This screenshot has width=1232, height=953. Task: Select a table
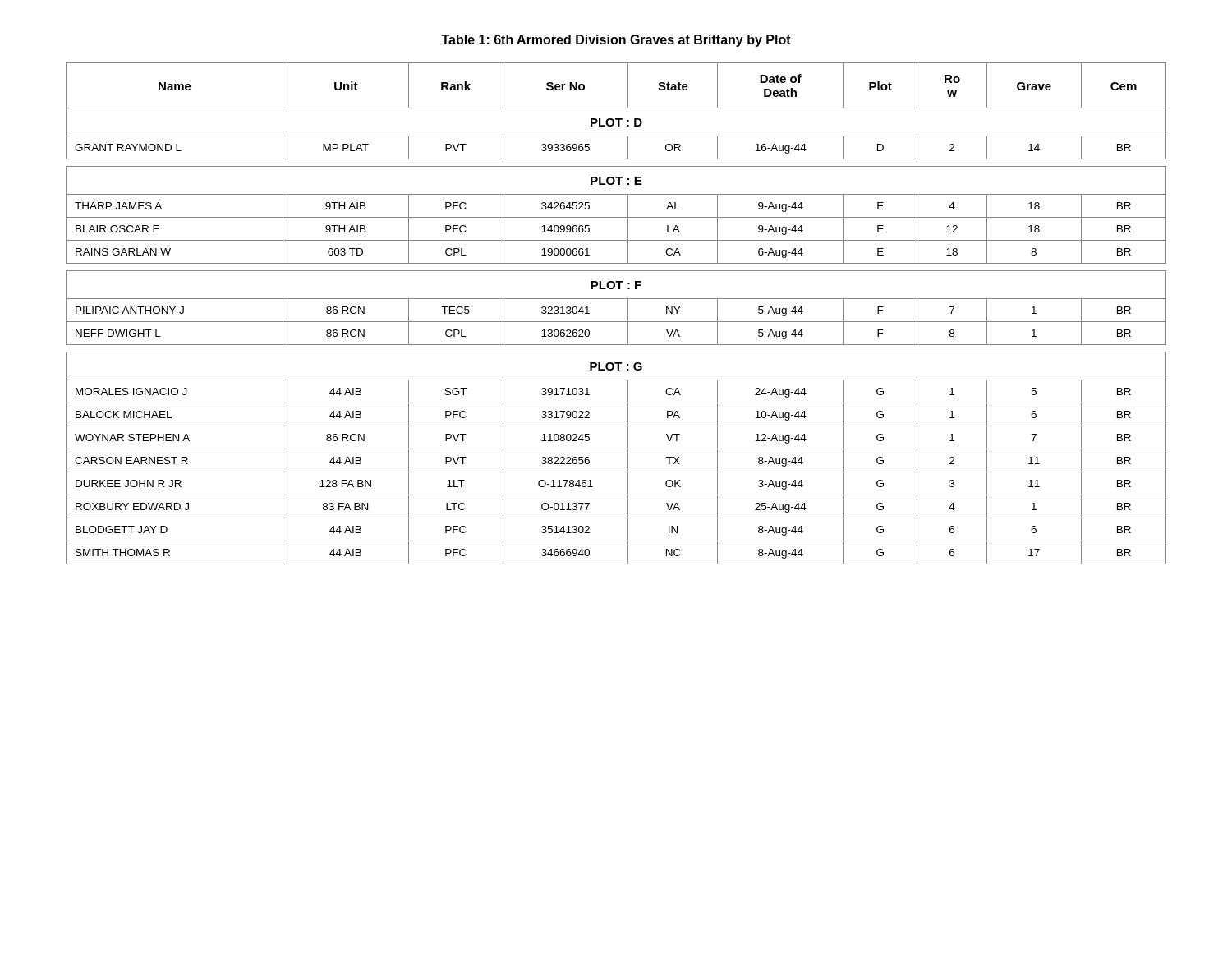click(x=616, y=313)
